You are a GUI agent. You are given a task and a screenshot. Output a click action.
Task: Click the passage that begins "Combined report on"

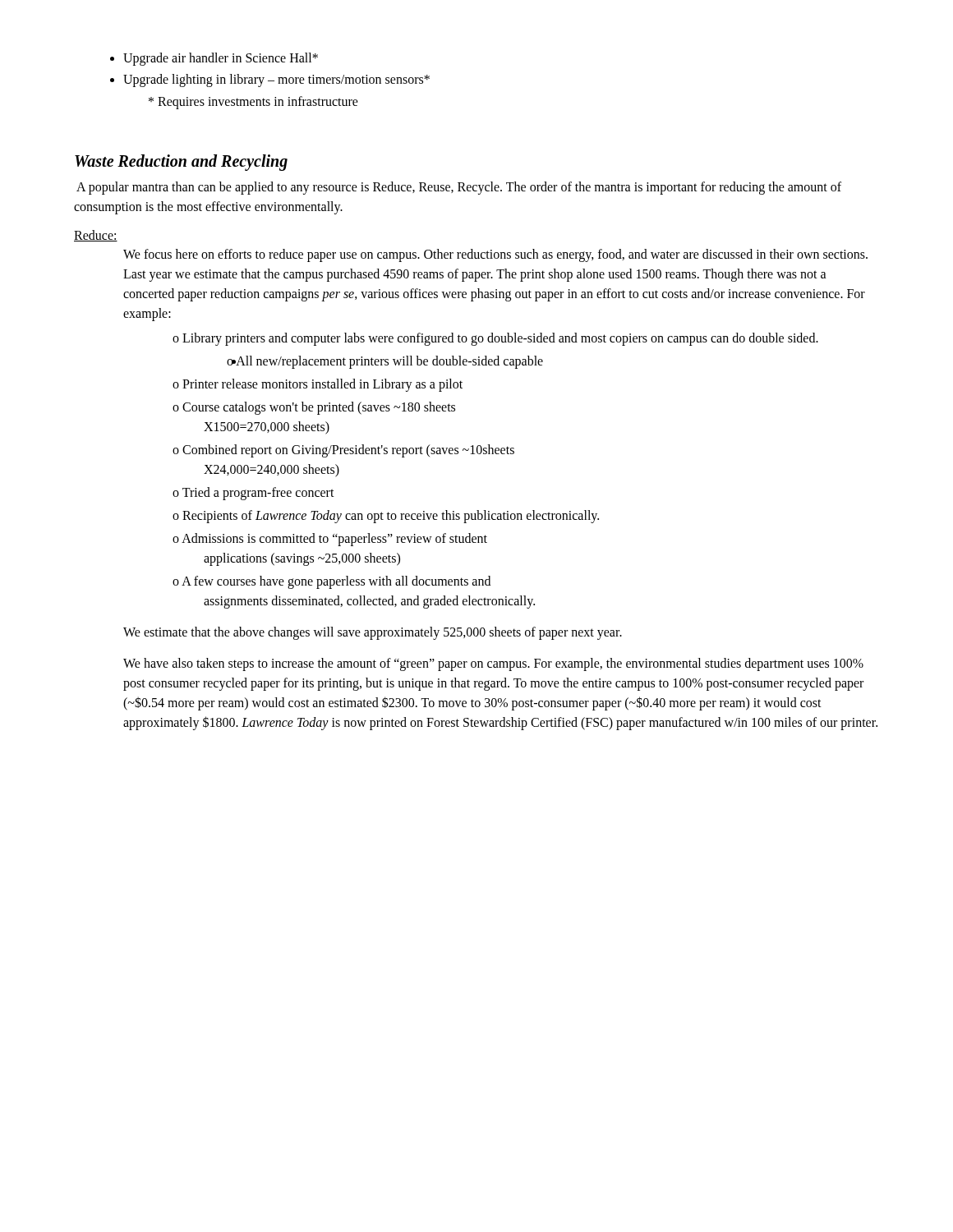[x=353, y=460]
